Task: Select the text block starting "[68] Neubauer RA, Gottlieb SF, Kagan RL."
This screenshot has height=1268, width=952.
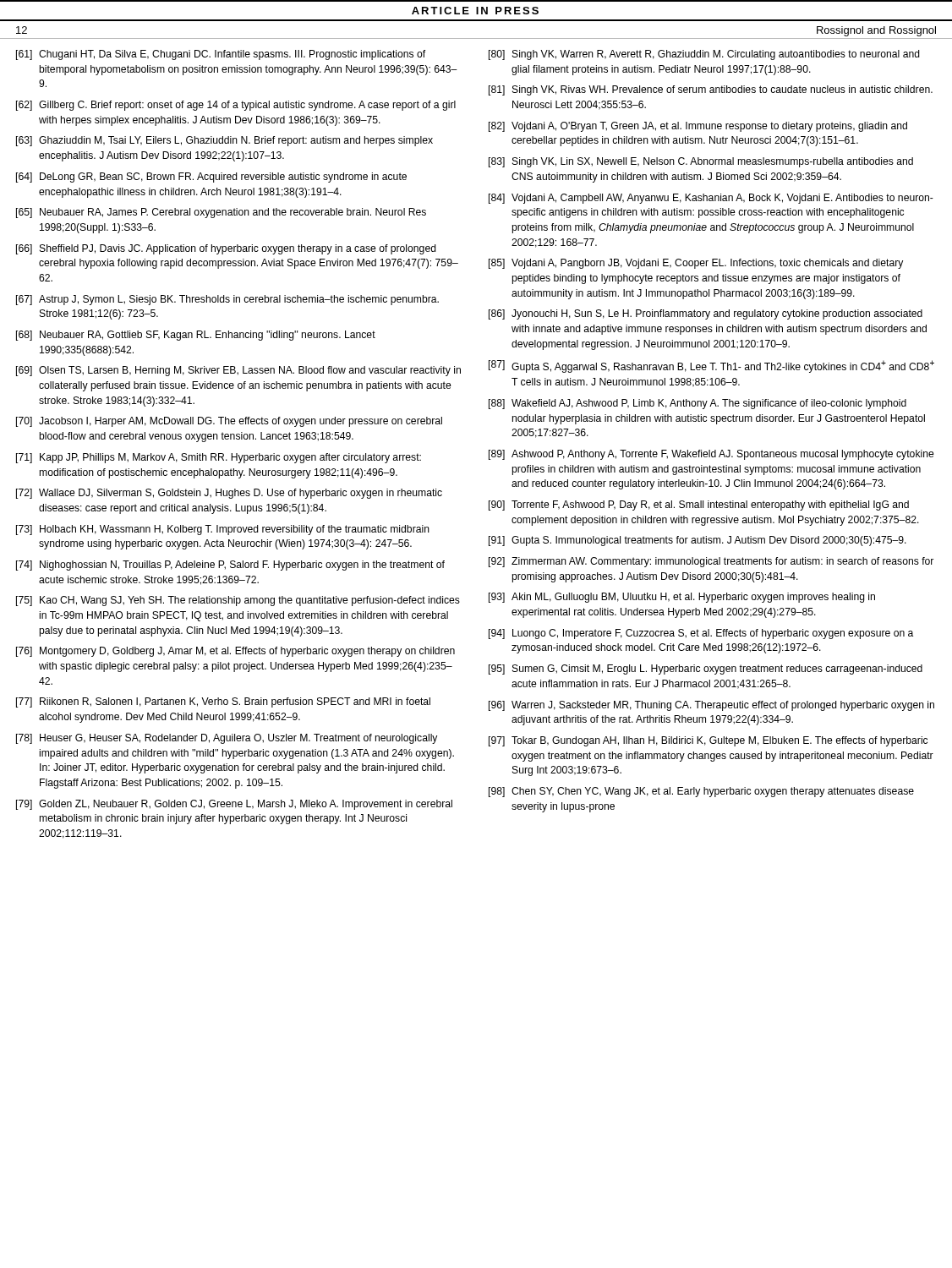Action: pos(240,343)
